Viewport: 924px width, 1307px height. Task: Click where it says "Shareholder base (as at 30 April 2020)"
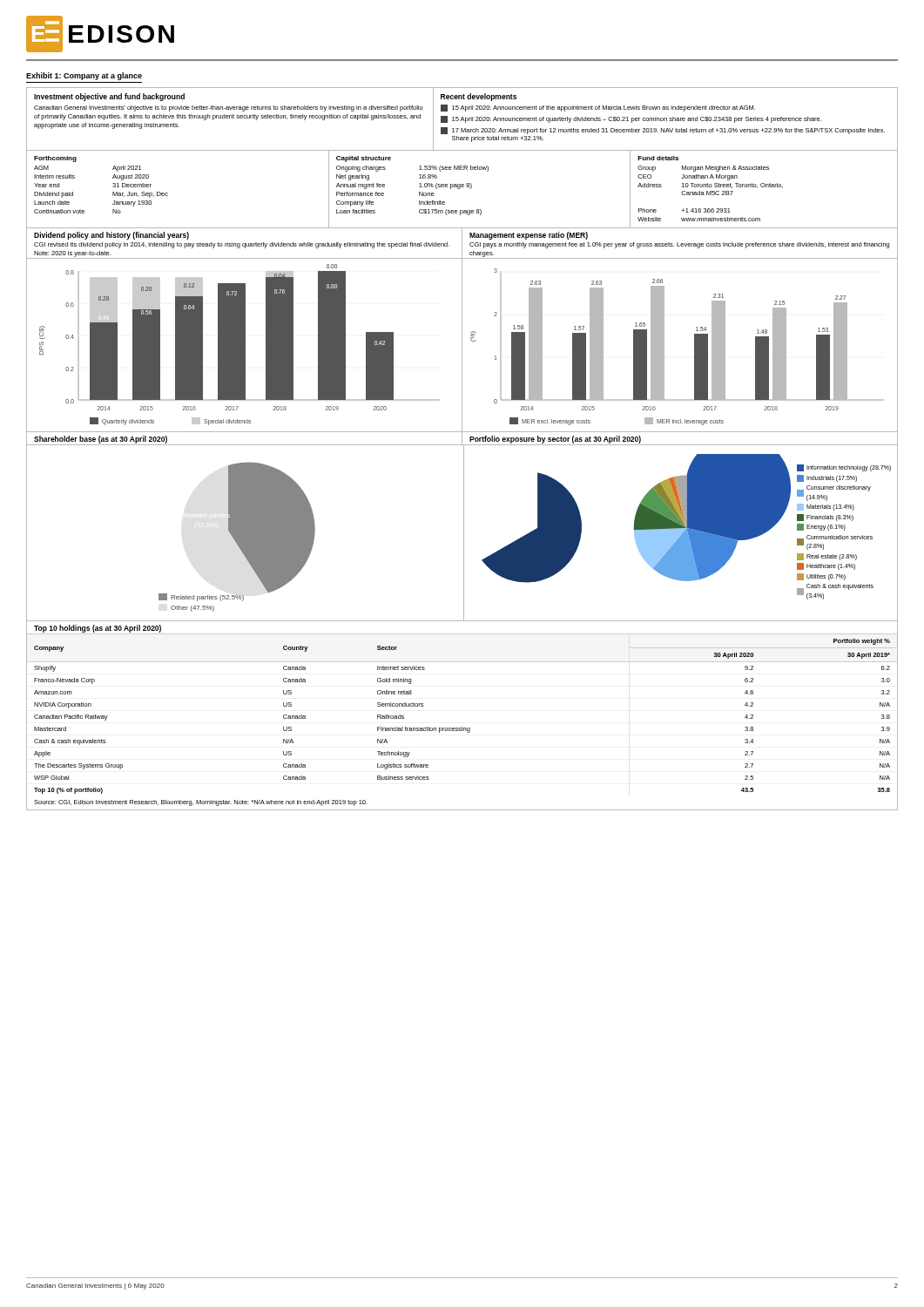coord(101,439)
